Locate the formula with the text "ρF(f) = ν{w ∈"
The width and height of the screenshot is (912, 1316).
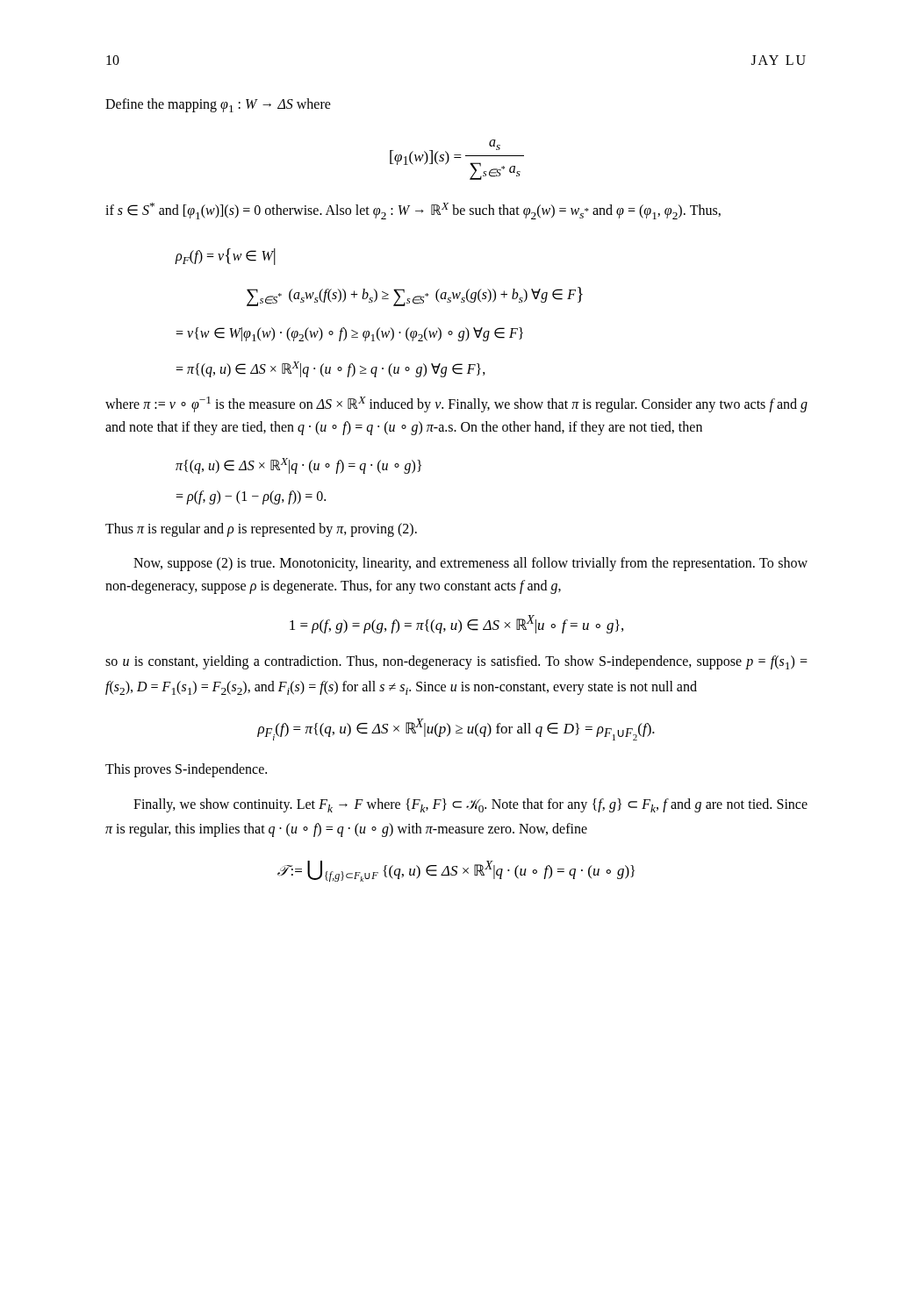click(492, 310)
